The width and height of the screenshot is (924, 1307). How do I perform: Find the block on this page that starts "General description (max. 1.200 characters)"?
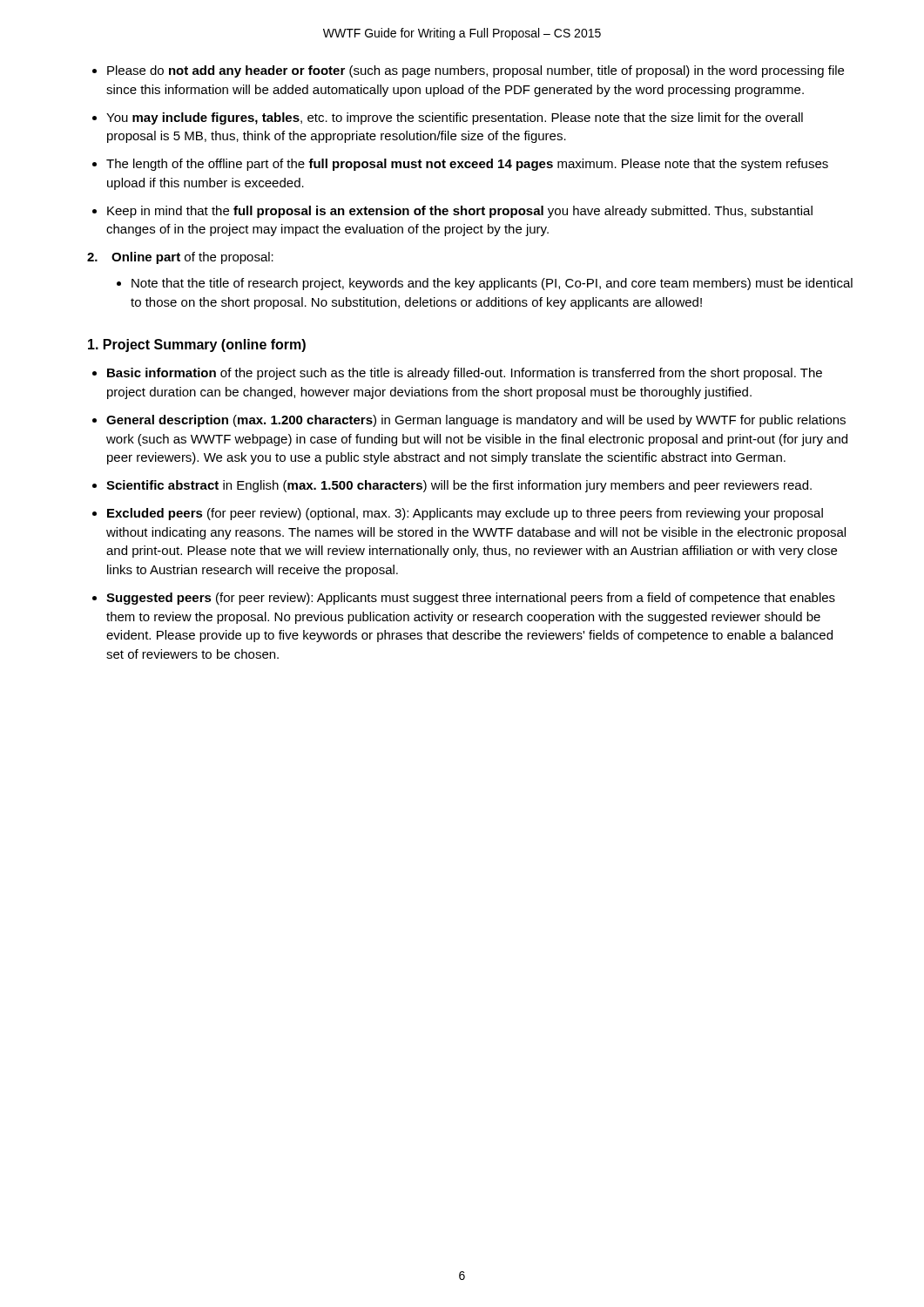[x=477, y=438]
